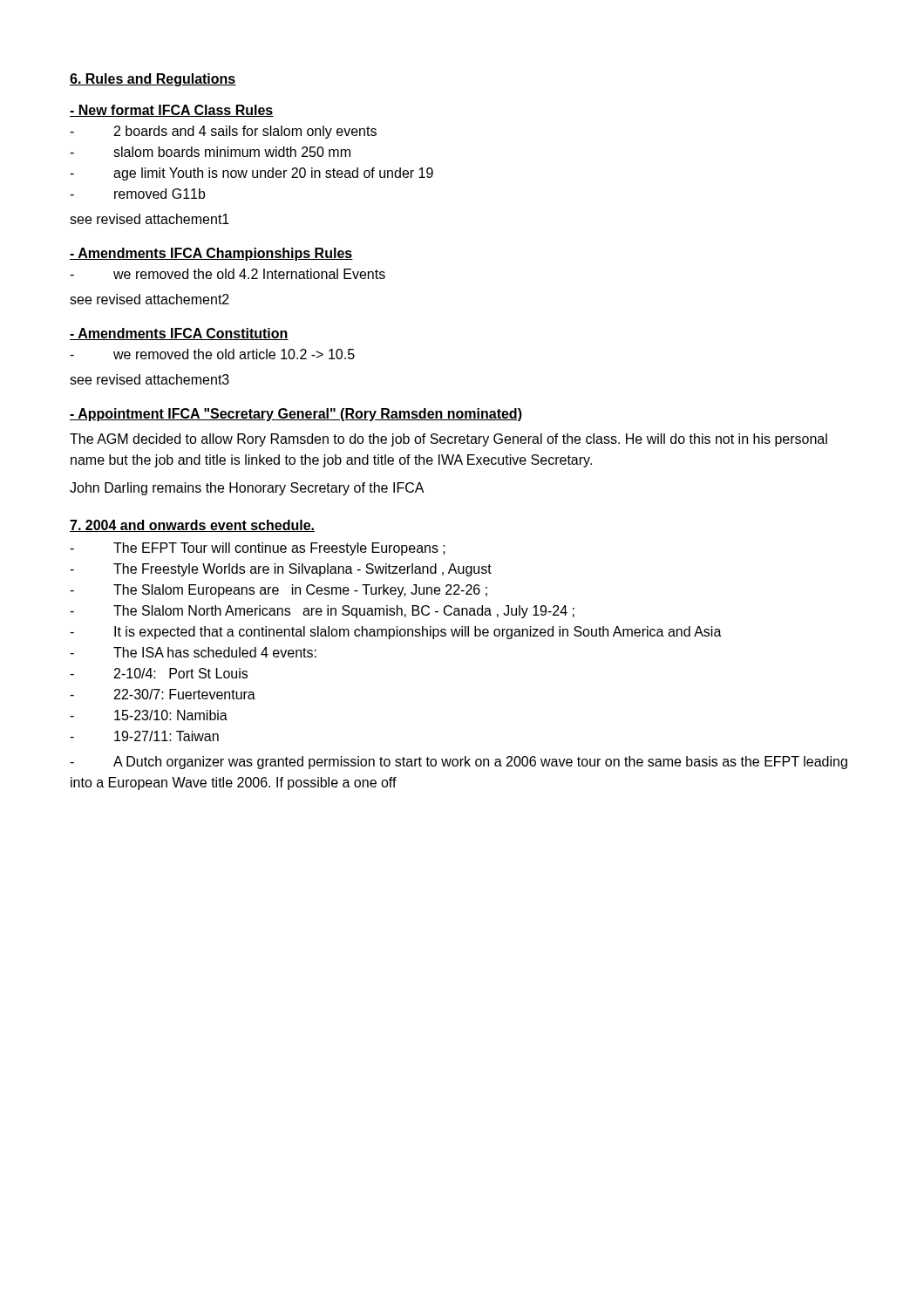This screenshot has width=924, height=1308.
Task: Navigate to the passage starting "- 22-30/7: Fuerteventura"
Action: (x=163, y=694)
